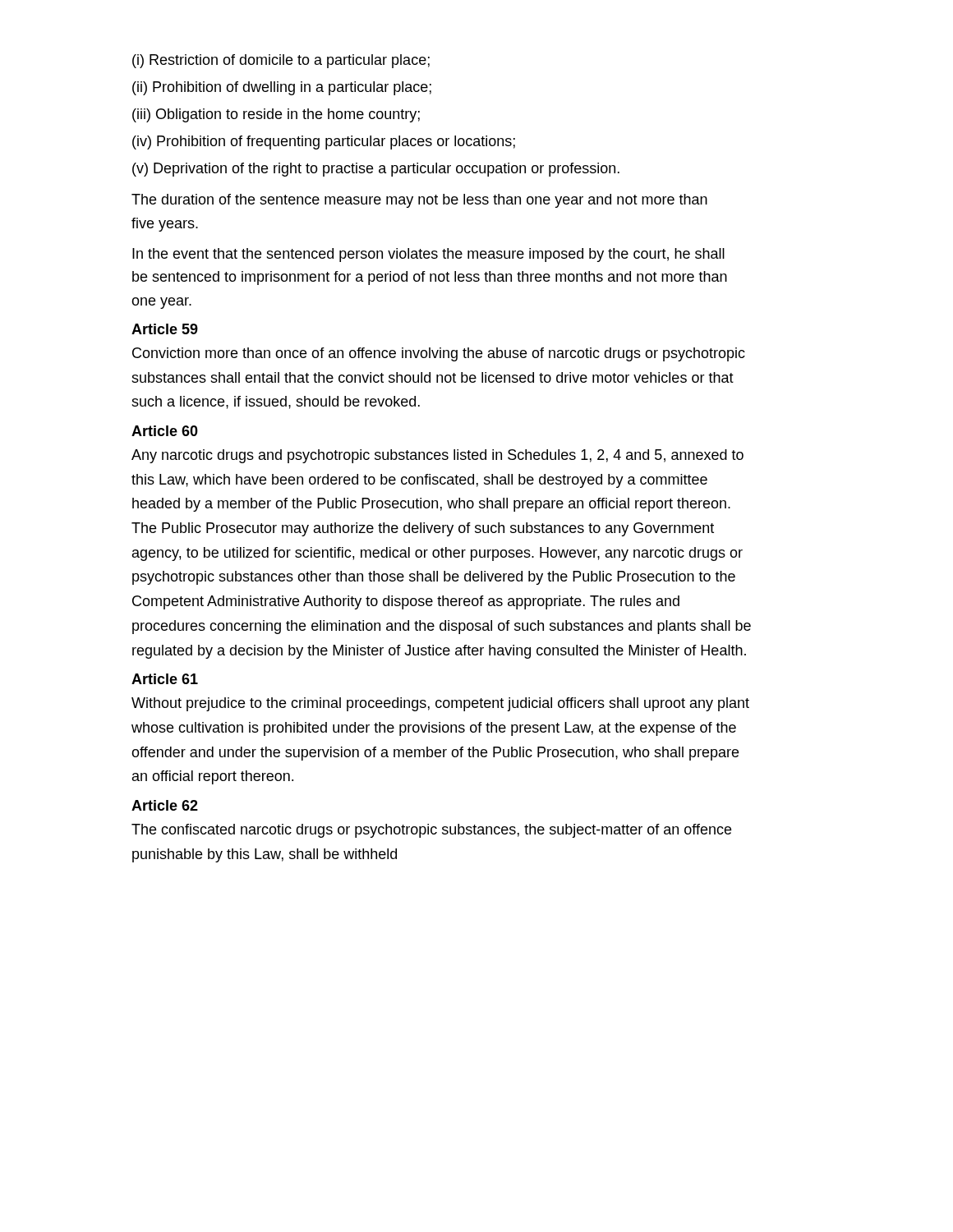Select the section header that reads "Article 60"
The height and width of the screenshot is (1232, 953).
click(x=165, y=431)
